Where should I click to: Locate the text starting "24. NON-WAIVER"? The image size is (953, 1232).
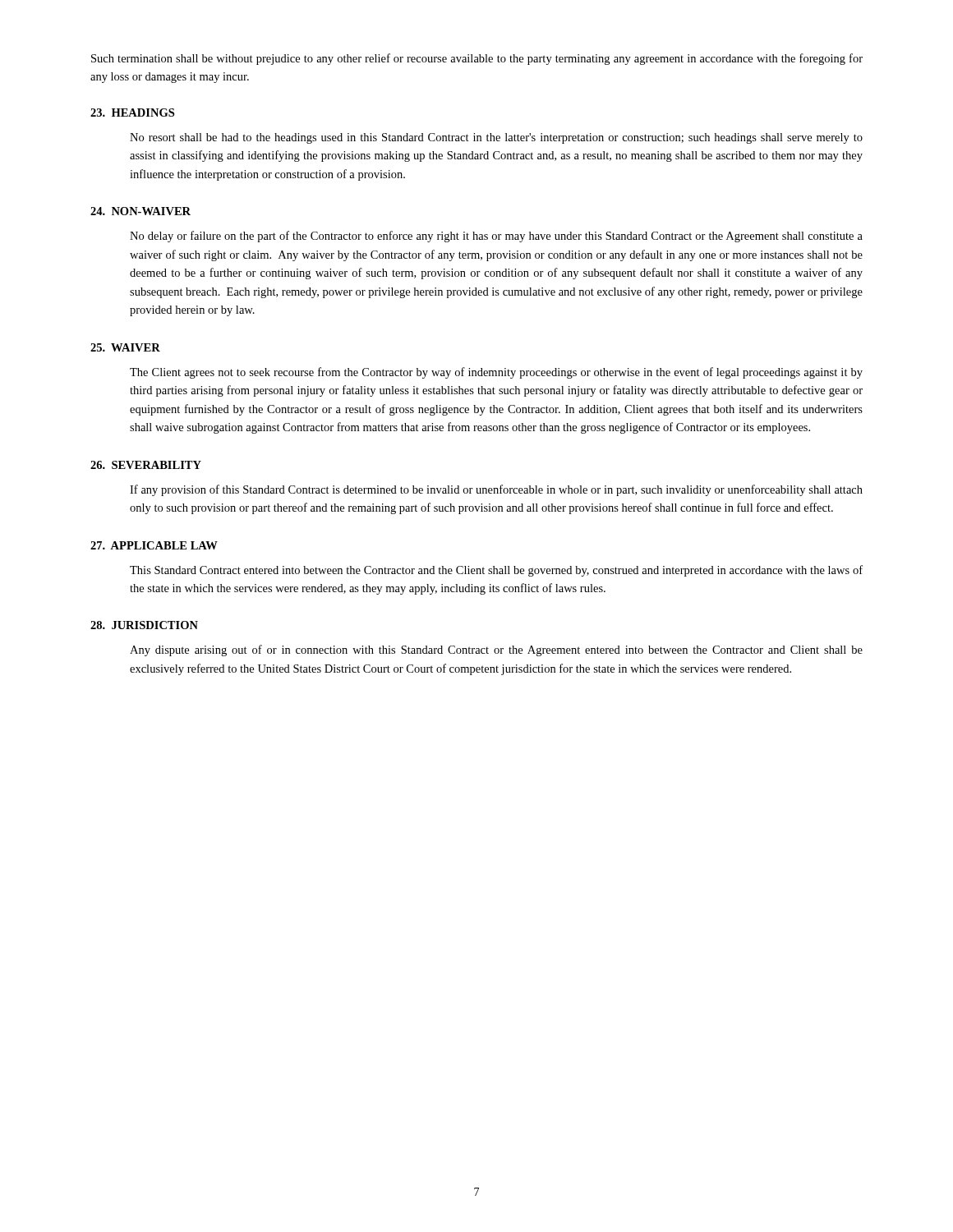[140, 211]
